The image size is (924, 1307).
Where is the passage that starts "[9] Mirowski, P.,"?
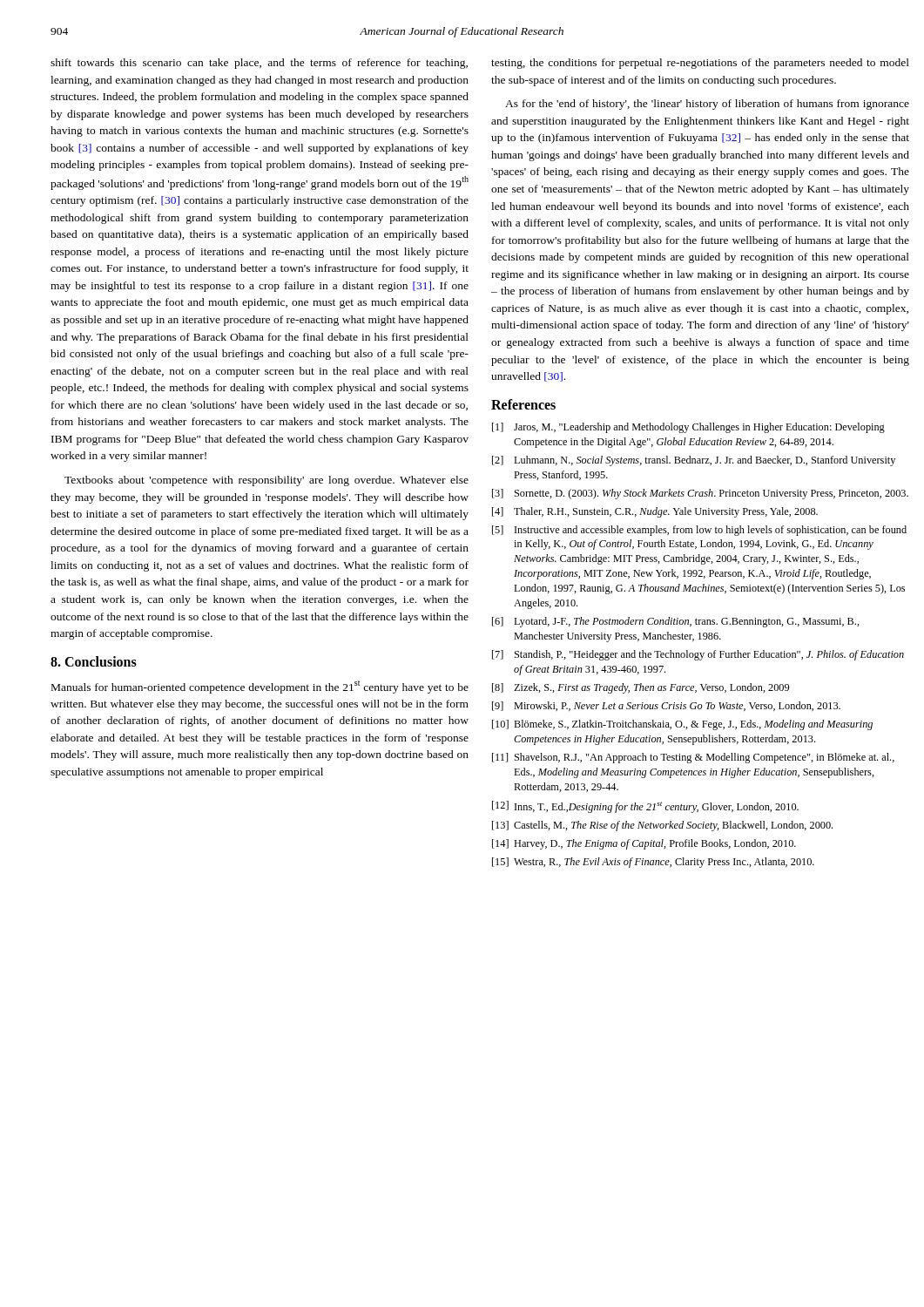700,706
